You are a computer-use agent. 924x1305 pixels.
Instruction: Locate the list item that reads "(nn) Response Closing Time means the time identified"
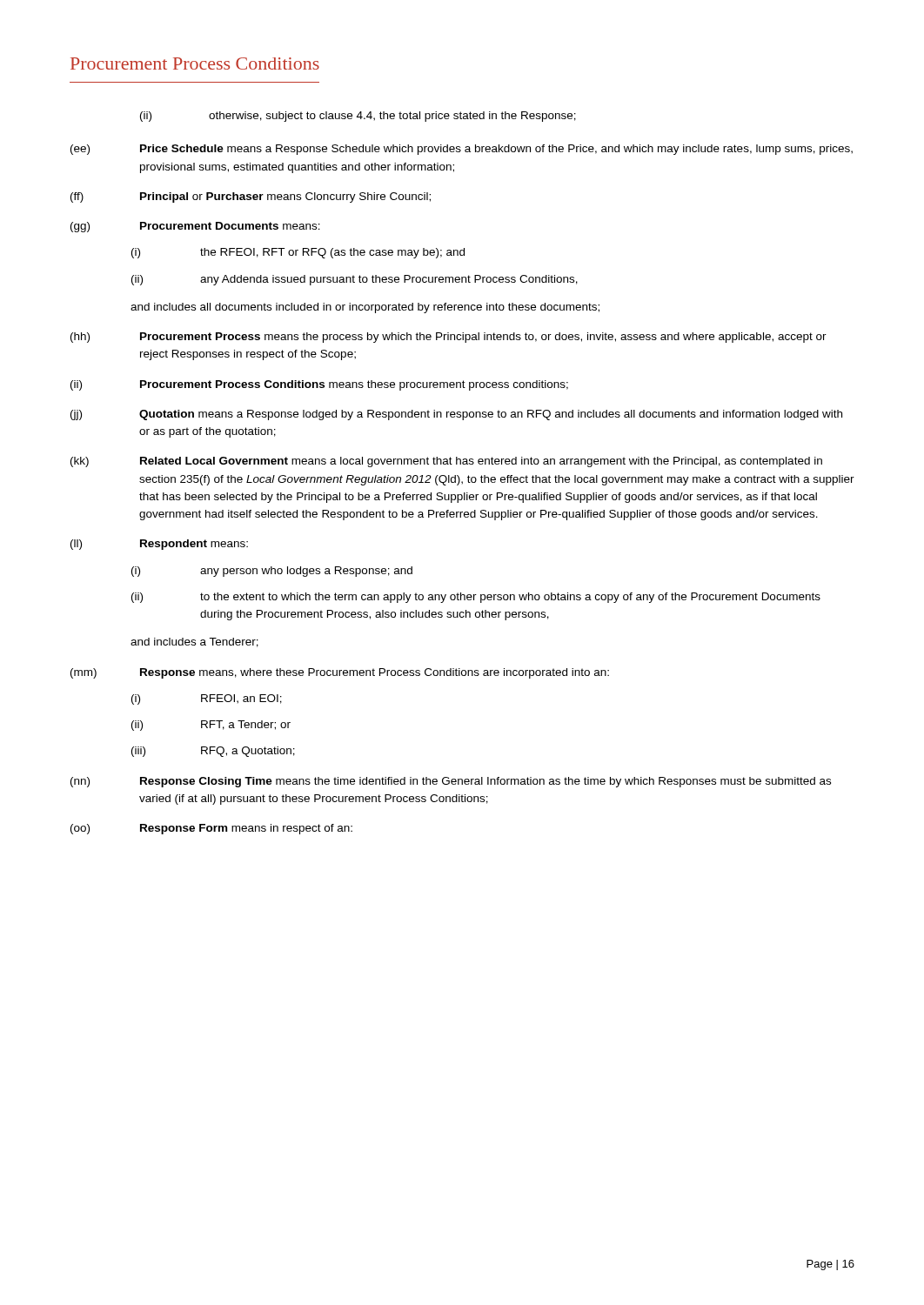pos(462,790)
